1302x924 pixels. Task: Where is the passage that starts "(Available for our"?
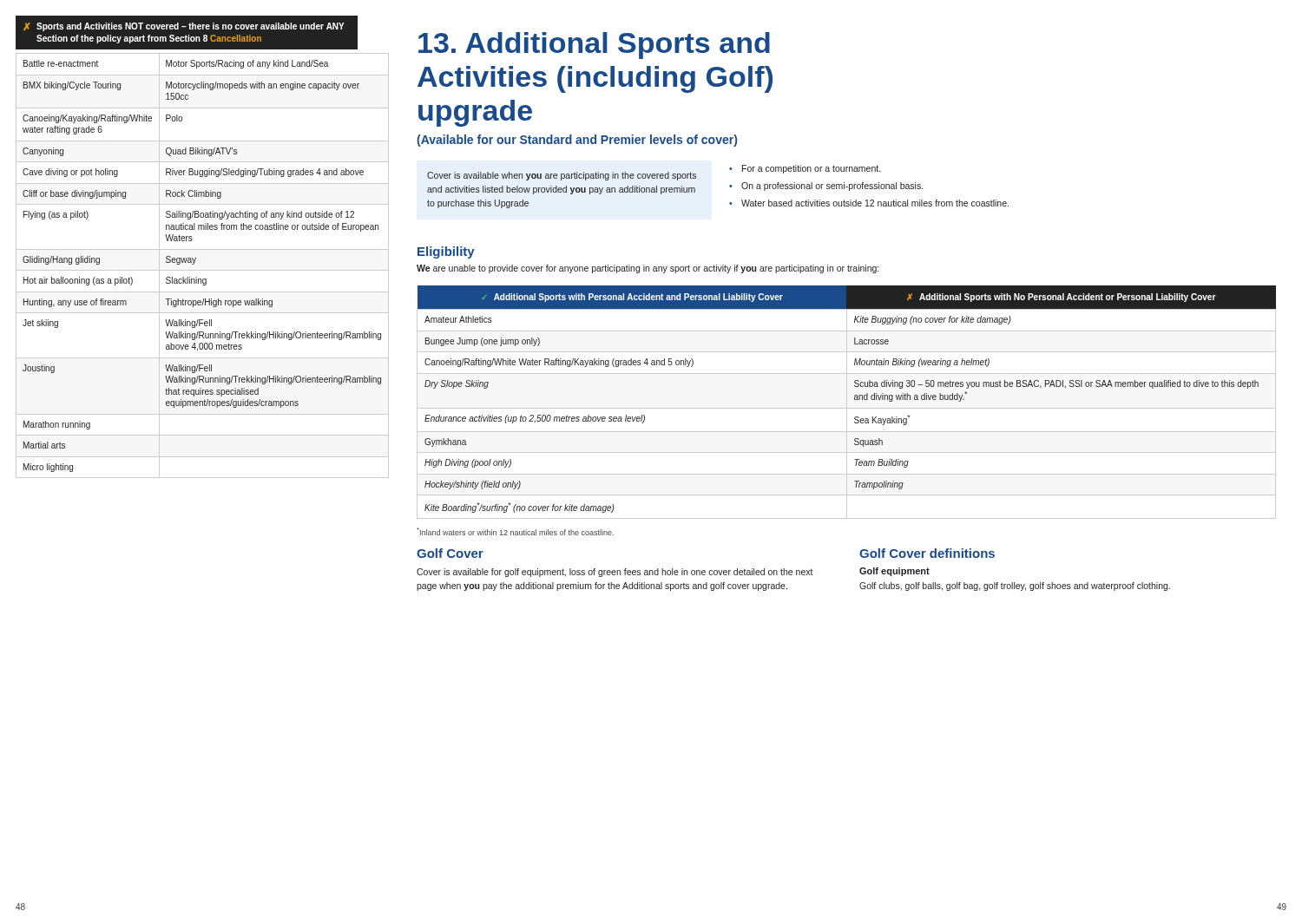(577, 140)
